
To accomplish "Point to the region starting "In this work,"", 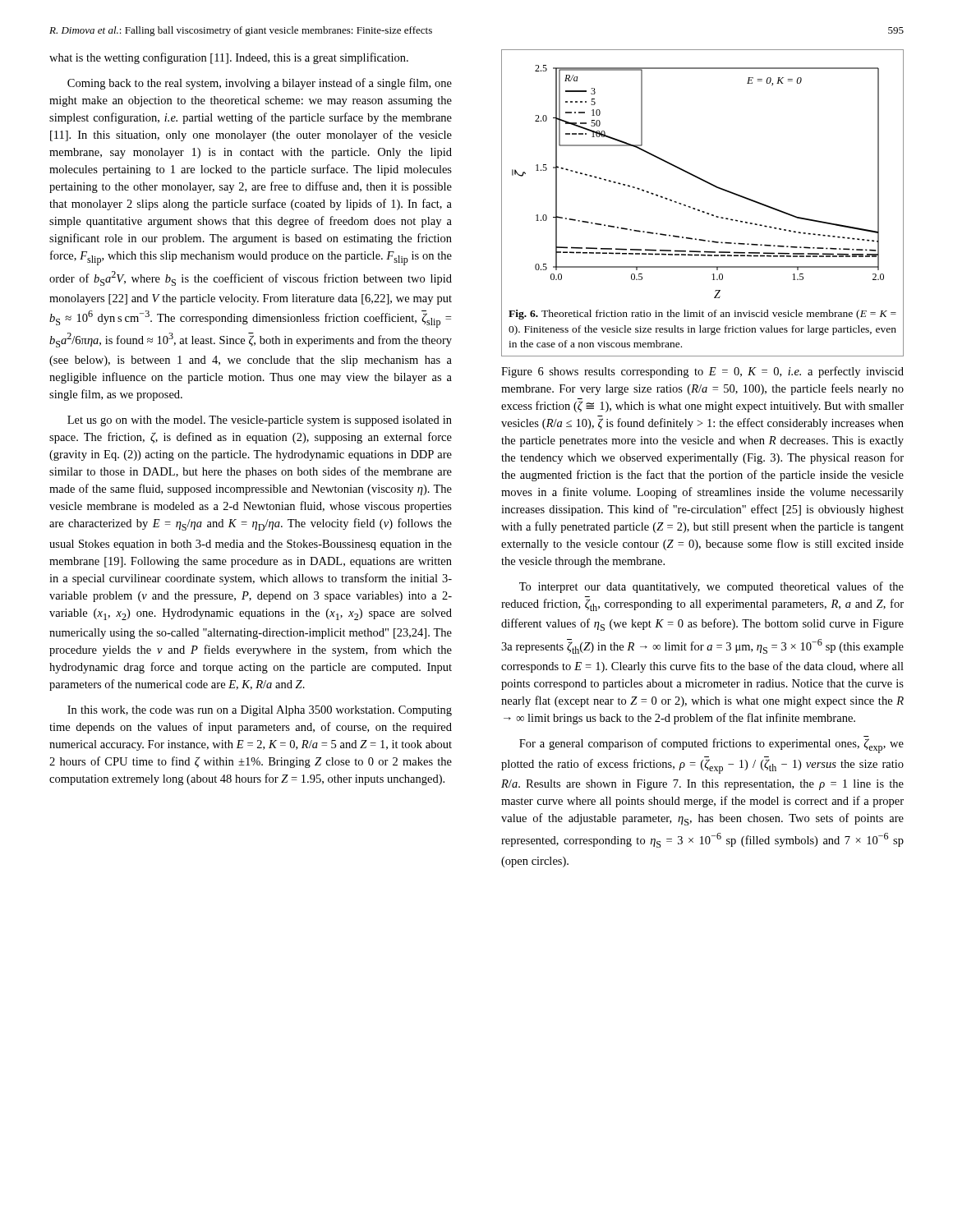I will 251,745.
